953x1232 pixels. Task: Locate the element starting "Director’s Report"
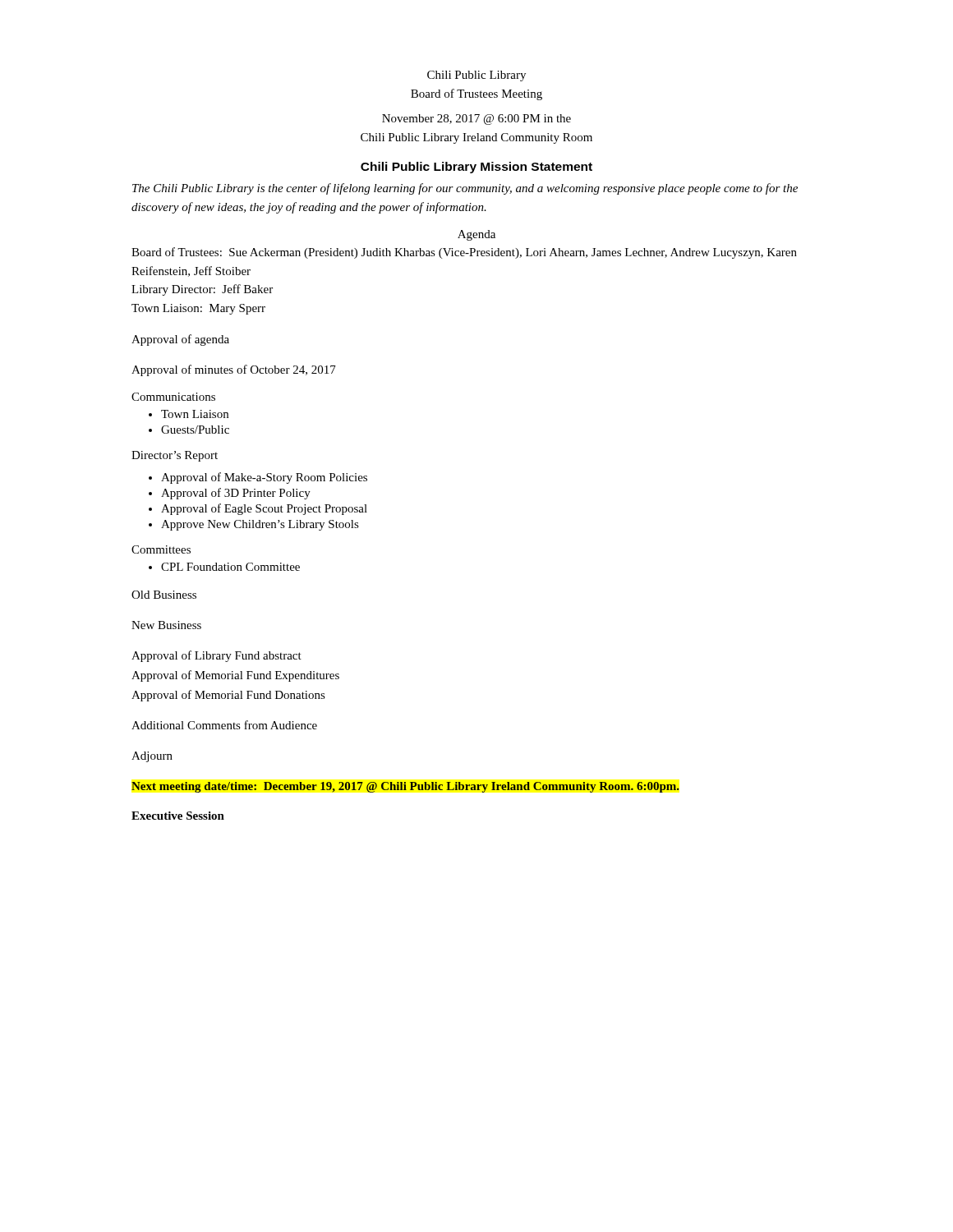(175, 455)
